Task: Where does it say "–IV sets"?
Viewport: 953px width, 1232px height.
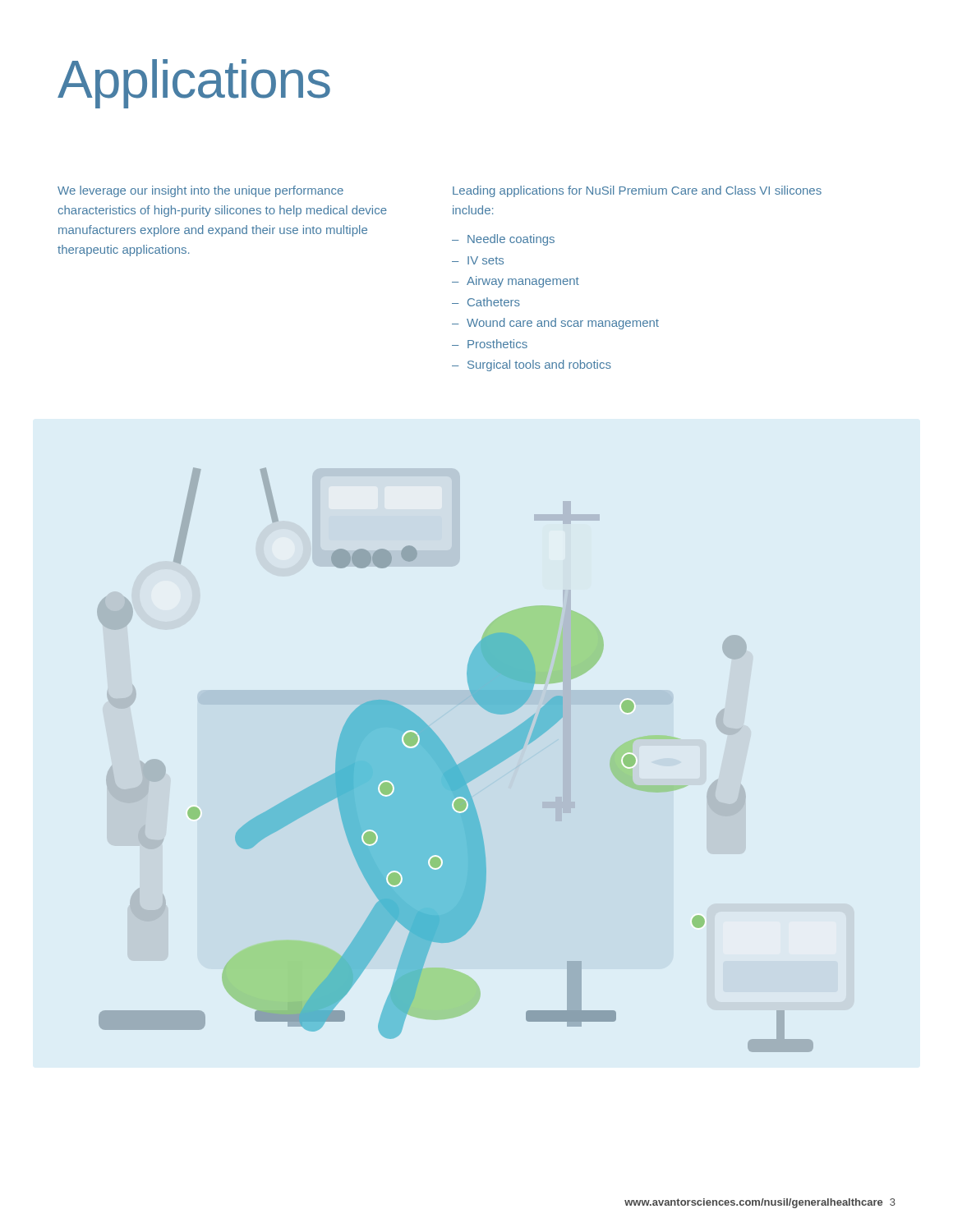Action: 478,260
